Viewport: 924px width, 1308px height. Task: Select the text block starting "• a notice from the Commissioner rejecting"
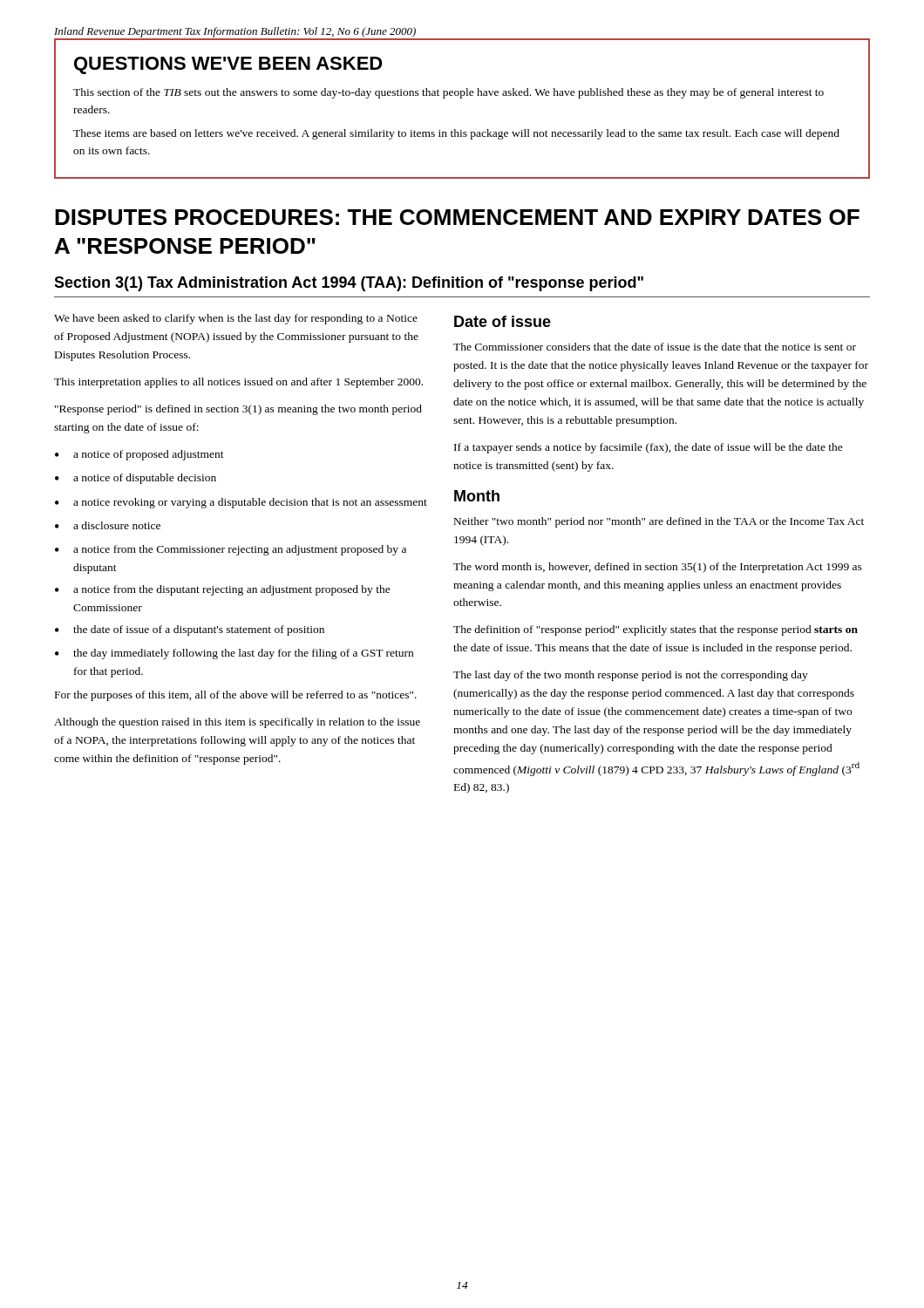pos(241,559)
